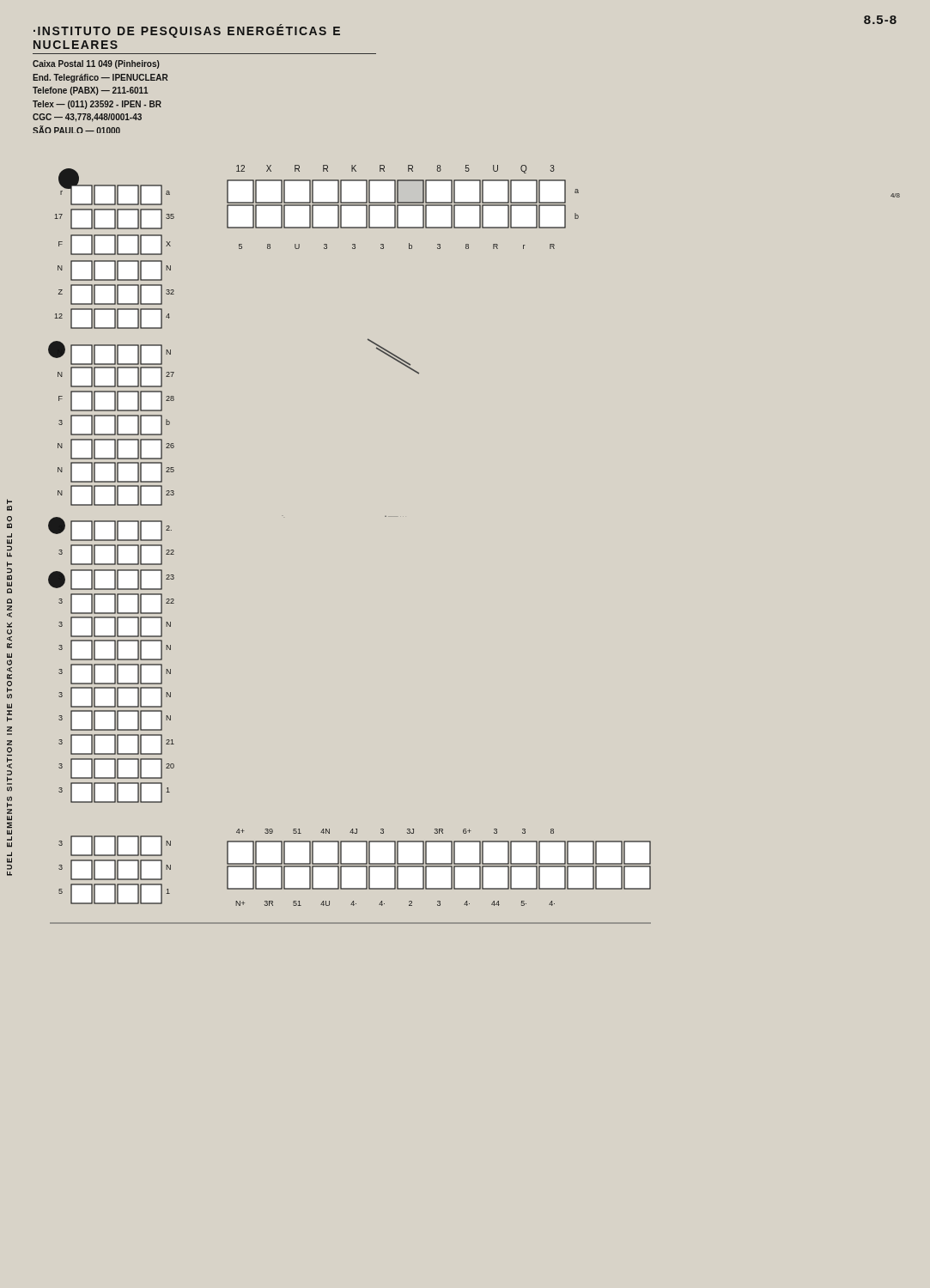Click the engineering diagram
The height and width of the screenshot is (1288, 930).
tap(466, 700)
